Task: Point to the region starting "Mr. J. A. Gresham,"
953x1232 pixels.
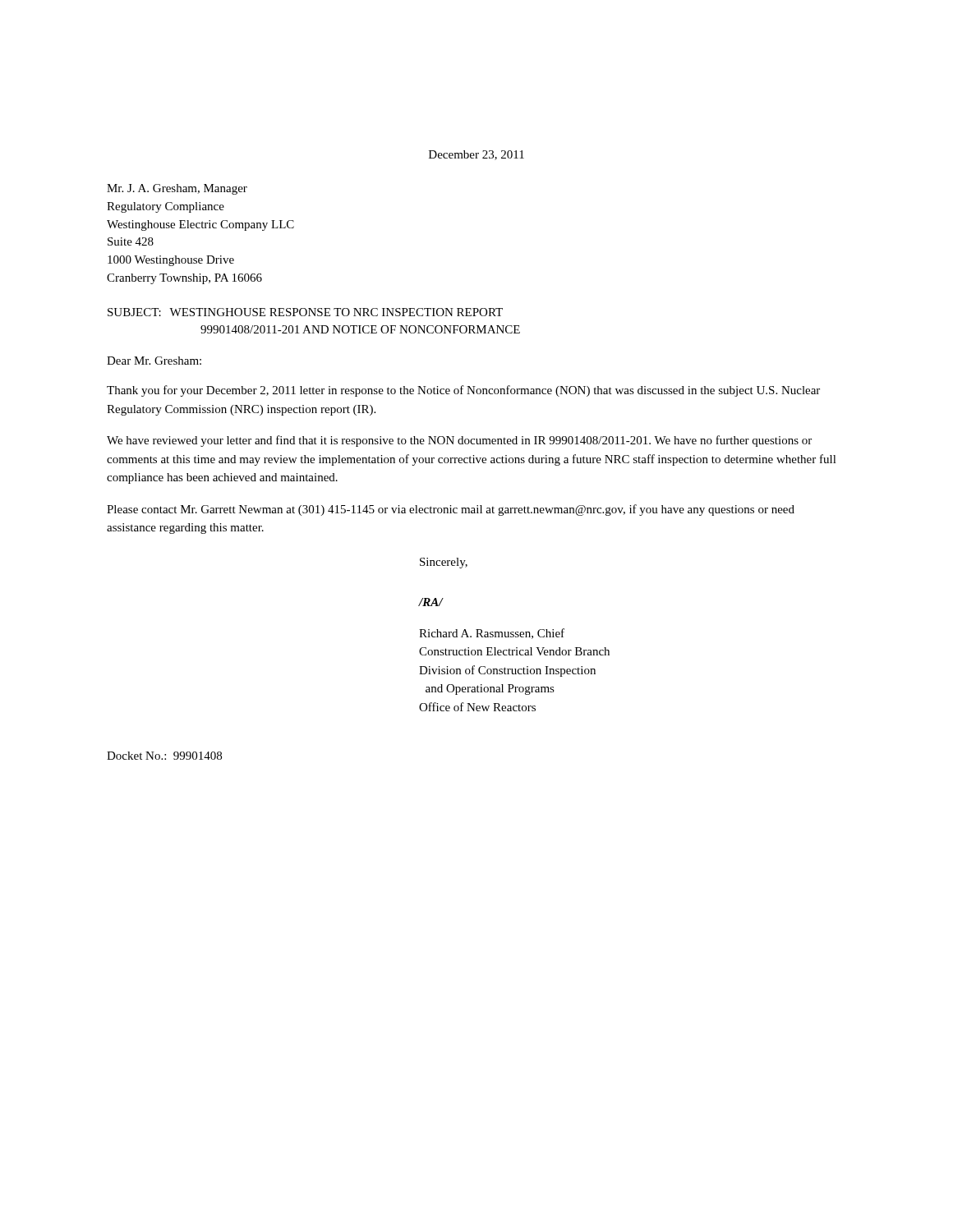Action: 201,233
